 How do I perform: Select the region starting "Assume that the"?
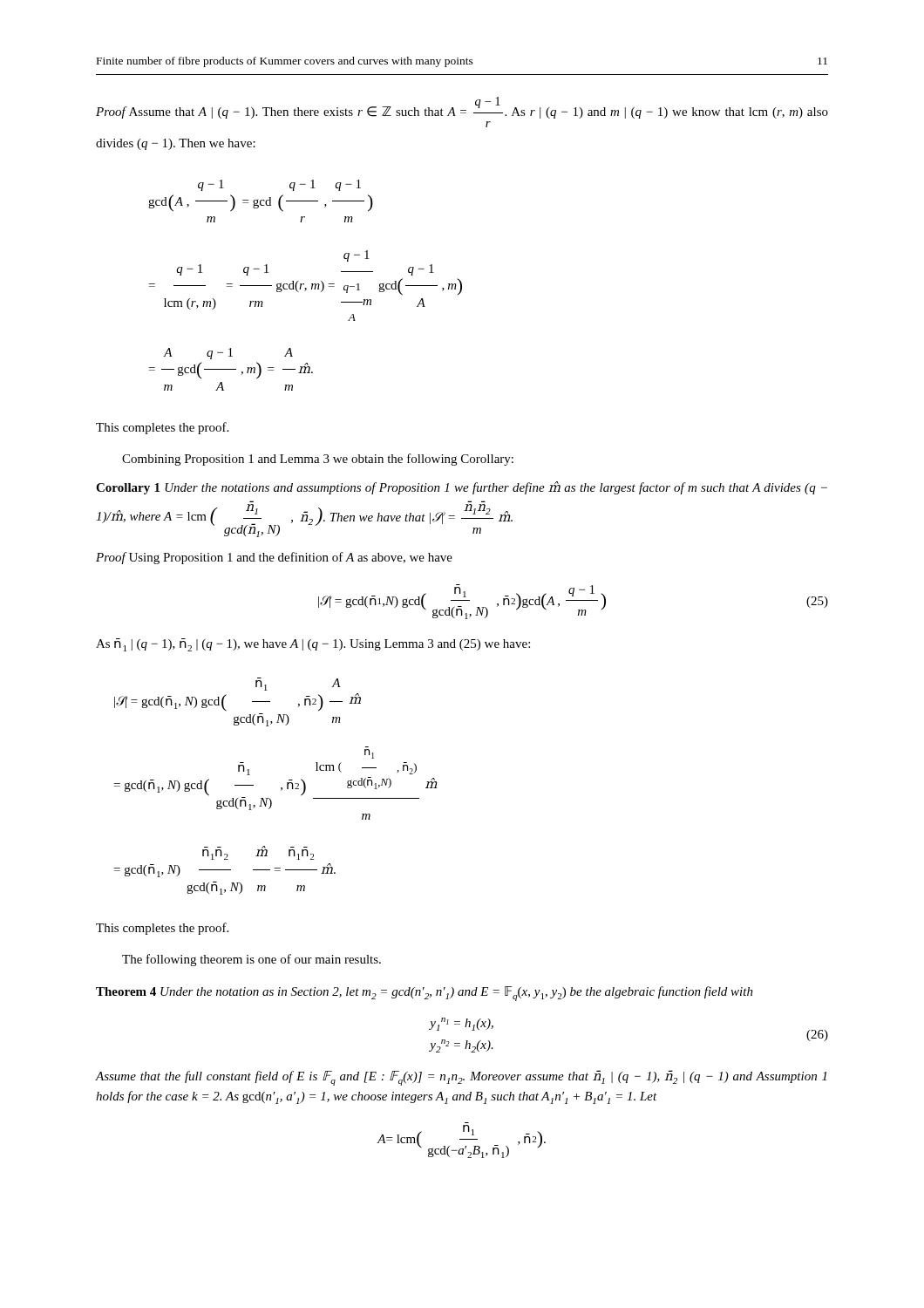pyautogui.click(x=462, y=1087)
